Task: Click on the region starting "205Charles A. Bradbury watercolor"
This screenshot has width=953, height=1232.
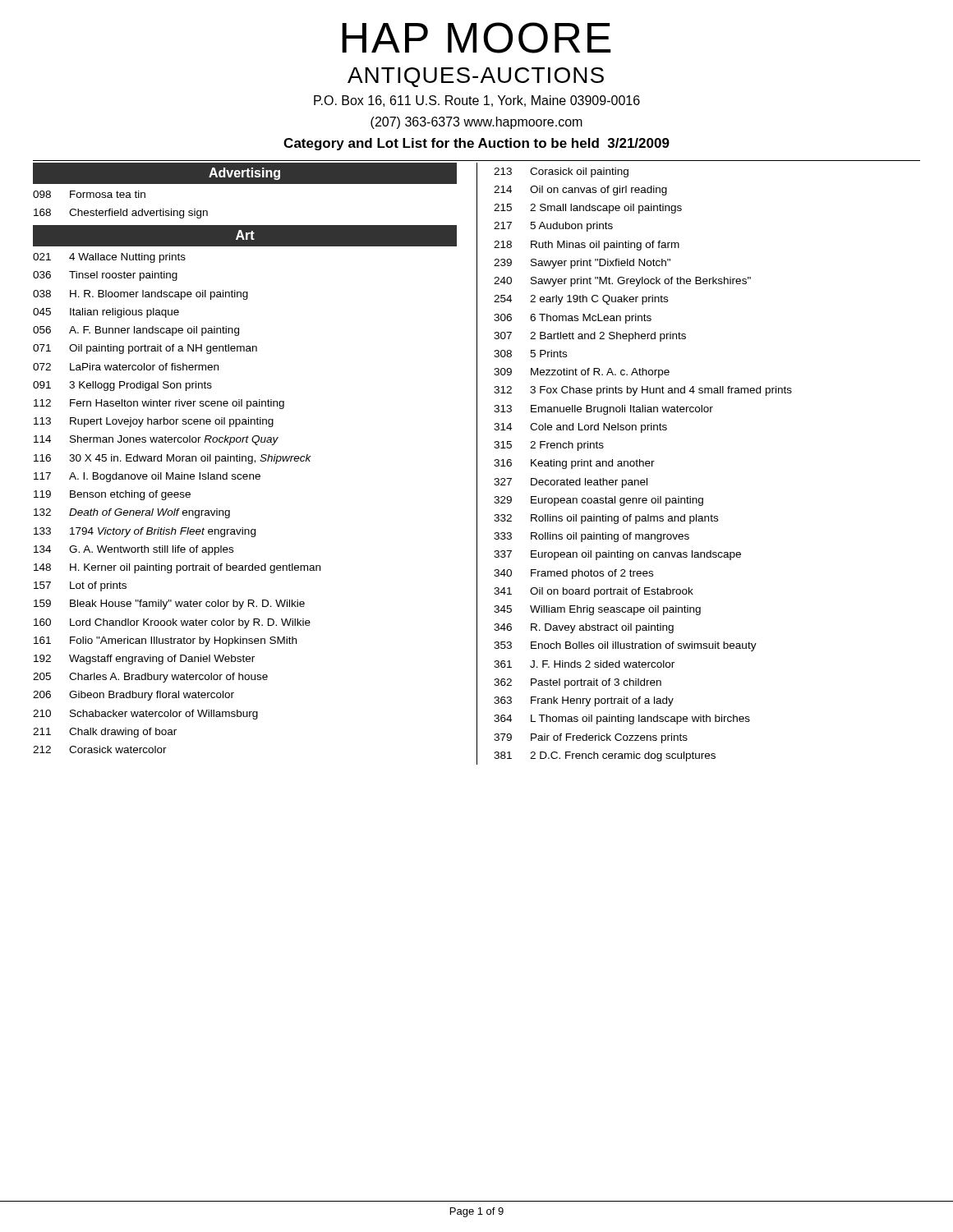Action: tap(151, 677)
